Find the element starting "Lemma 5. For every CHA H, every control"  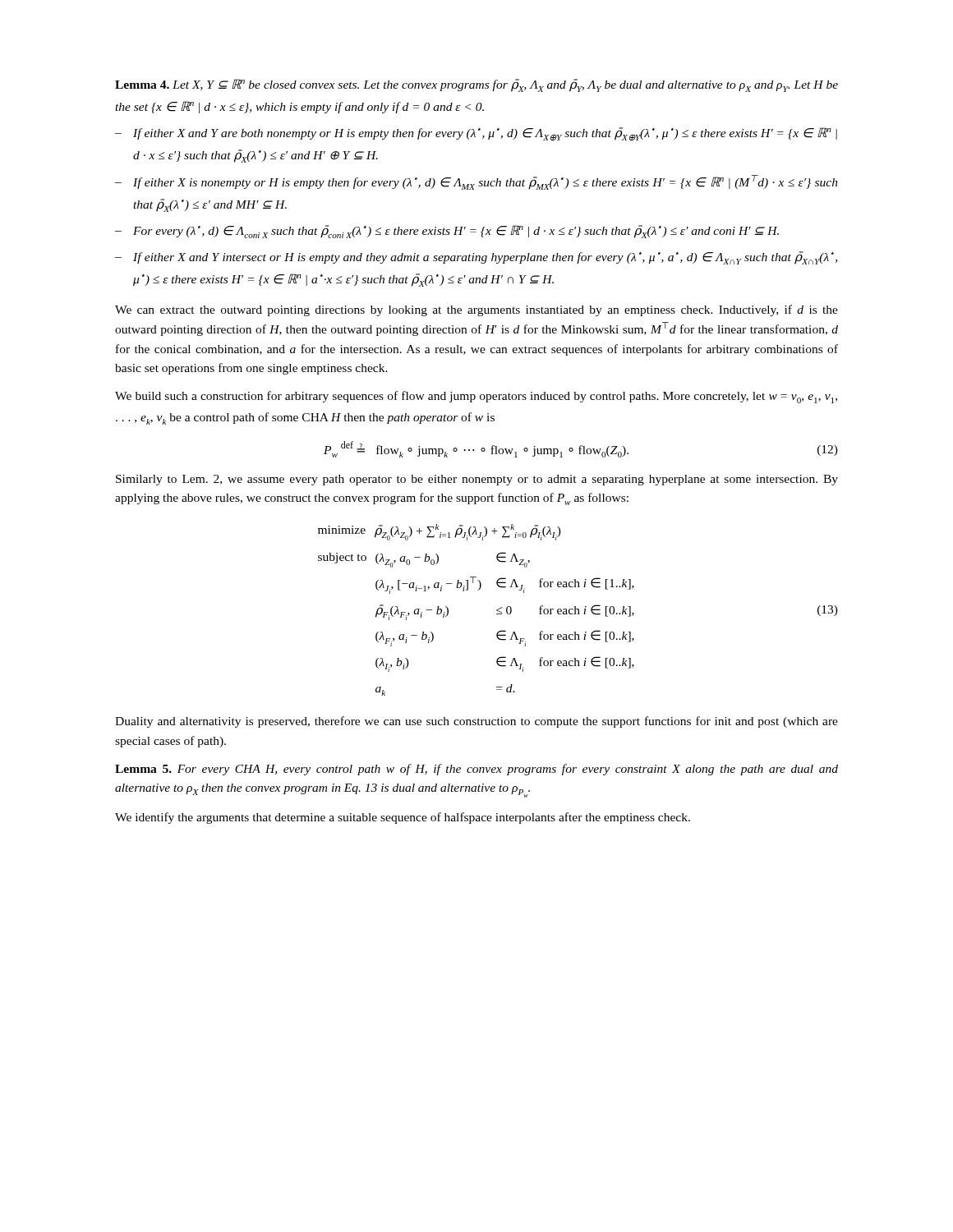pos(476,780)
